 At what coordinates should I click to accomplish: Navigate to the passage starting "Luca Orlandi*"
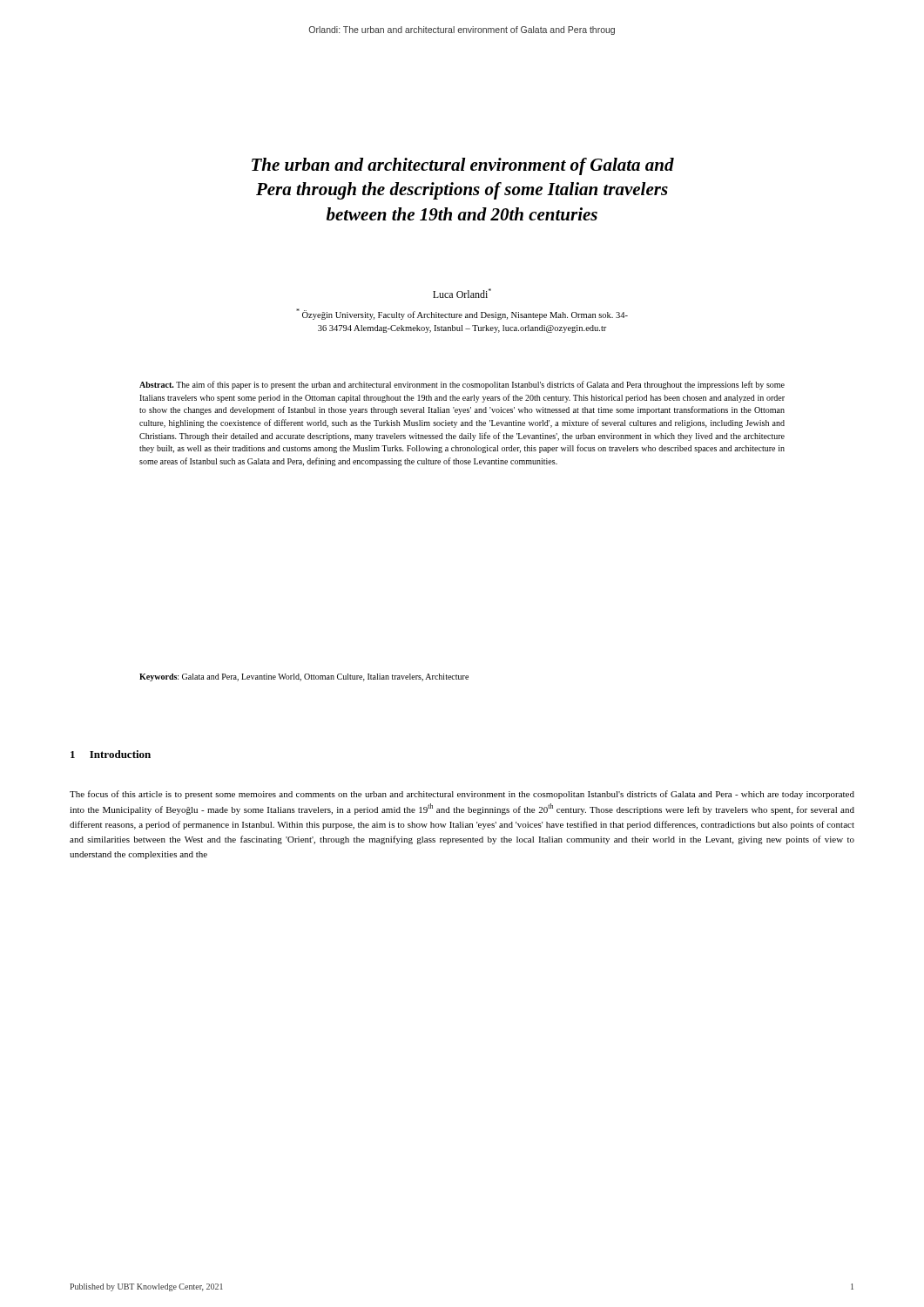pos(462,294)
